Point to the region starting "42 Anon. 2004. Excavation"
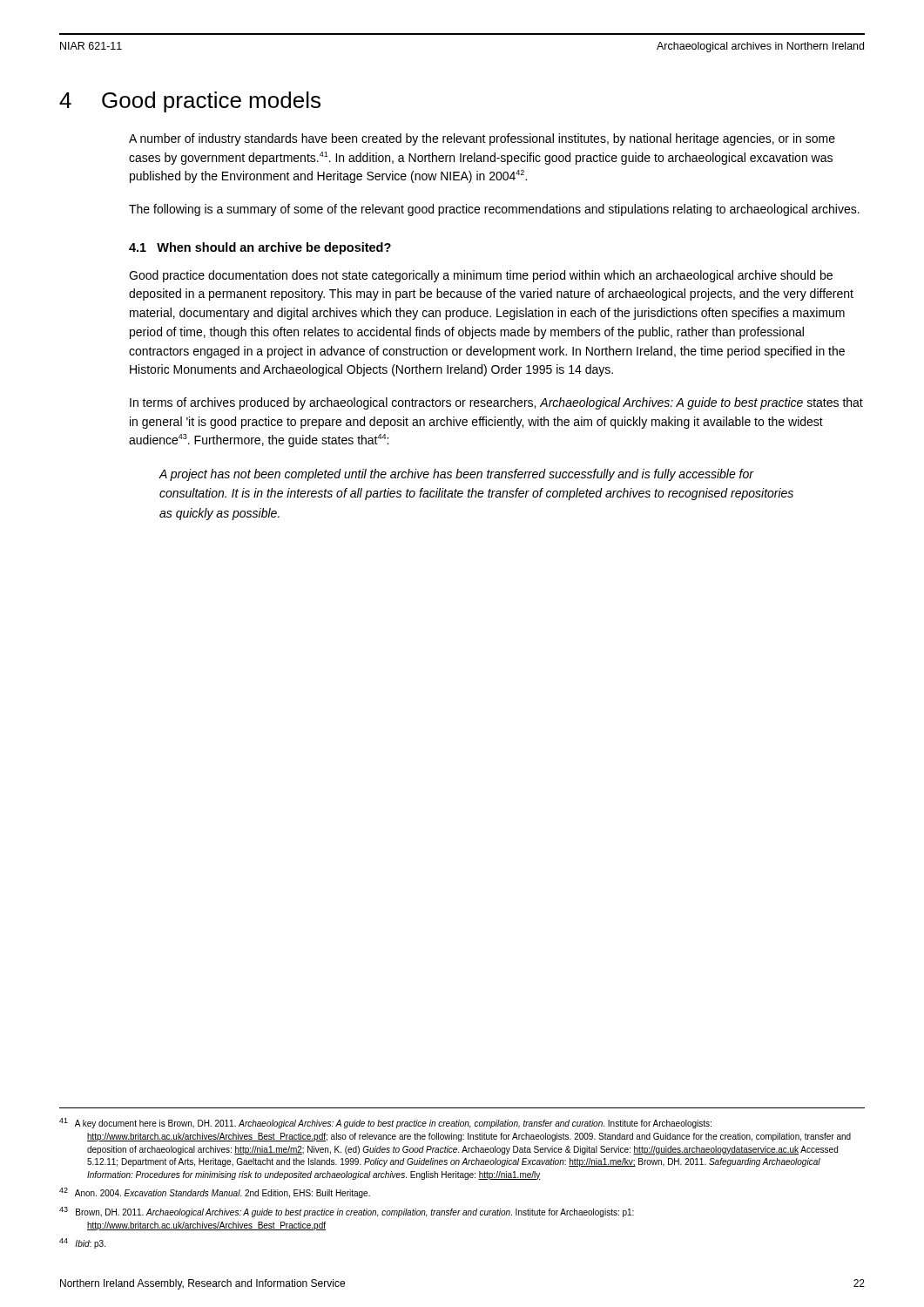Image resolution: width=924 pixels, height=1307 pixels. click(x=215, y=1192)
